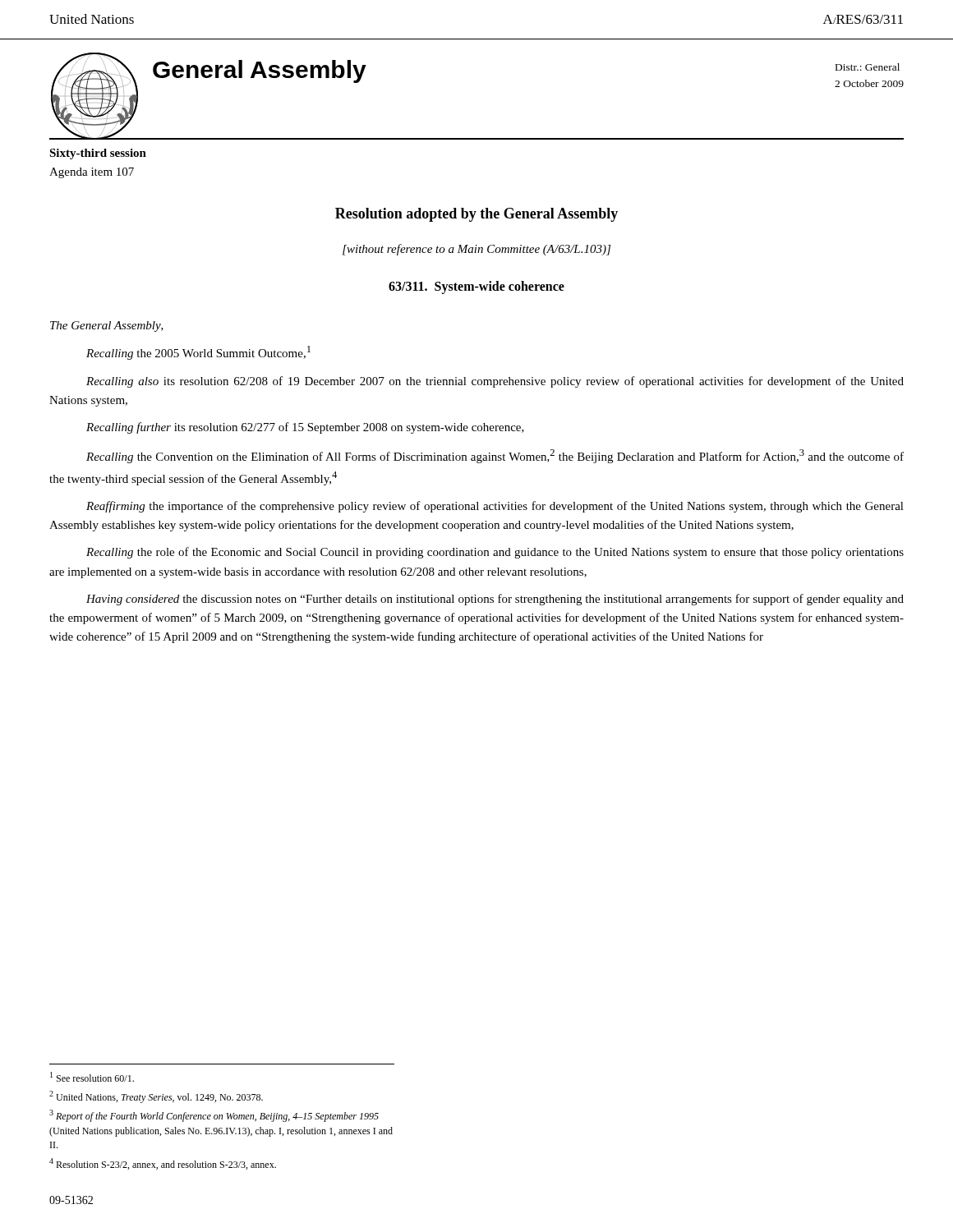
Task: Locate the block starting "Having considered the discussion notes on “Further"
Action: pos(476,618)
